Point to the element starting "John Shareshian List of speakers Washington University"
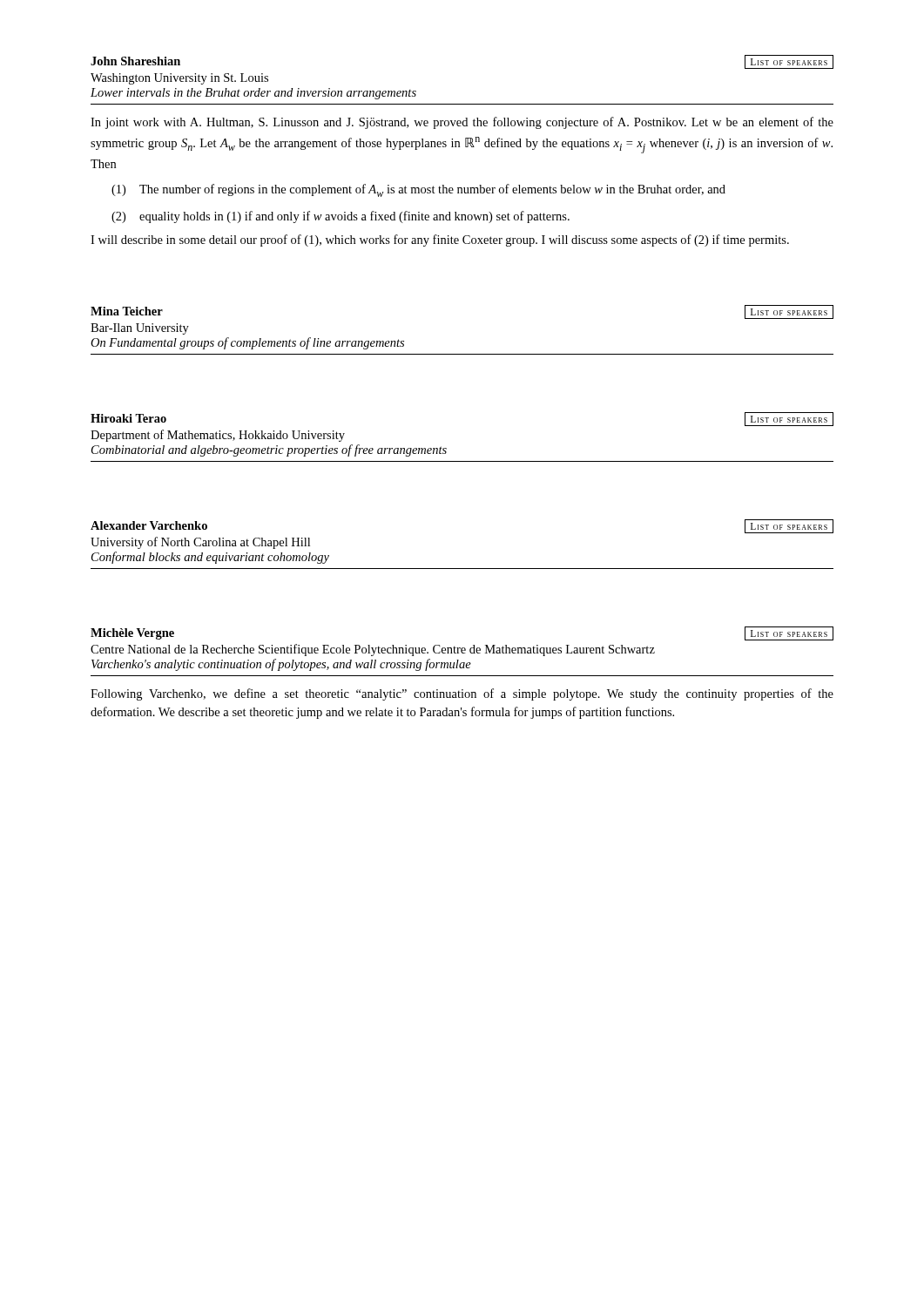924x1307 pixels. click(x=127, y=61)
